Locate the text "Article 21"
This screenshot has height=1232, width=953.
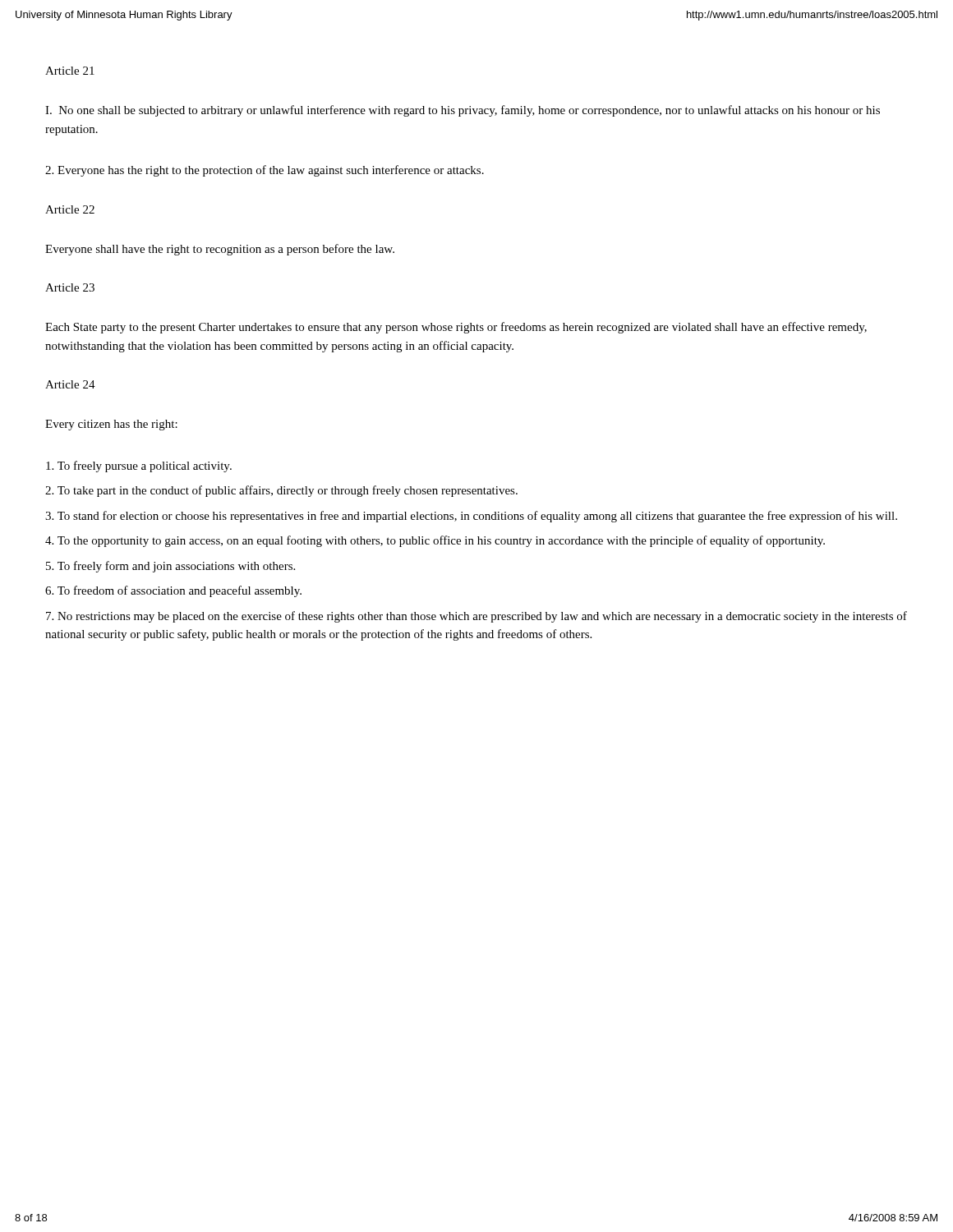tap(70, 71)
